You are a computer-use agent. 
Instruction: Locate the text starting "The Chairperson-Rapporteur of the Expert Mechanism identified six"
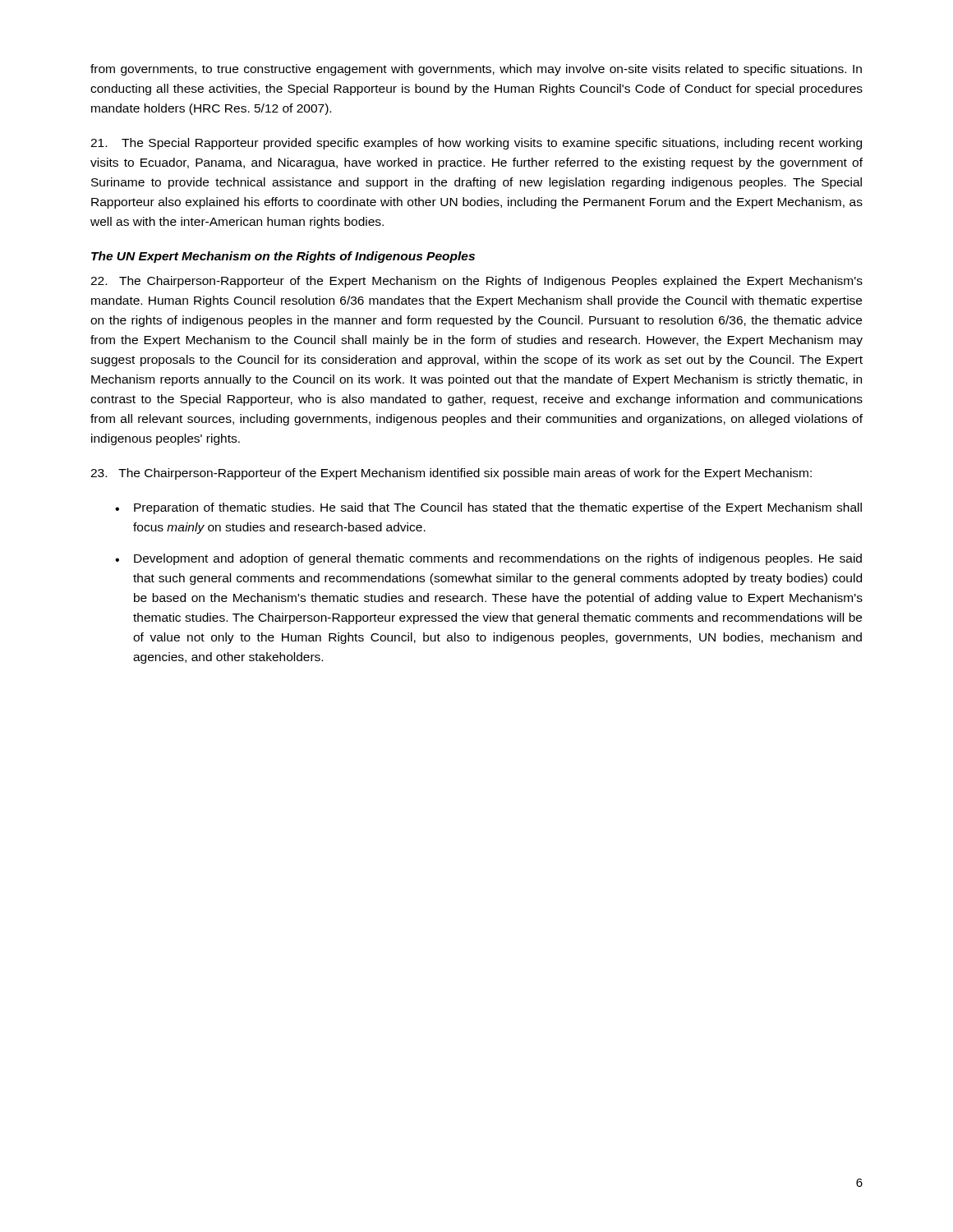coord(452,473)
